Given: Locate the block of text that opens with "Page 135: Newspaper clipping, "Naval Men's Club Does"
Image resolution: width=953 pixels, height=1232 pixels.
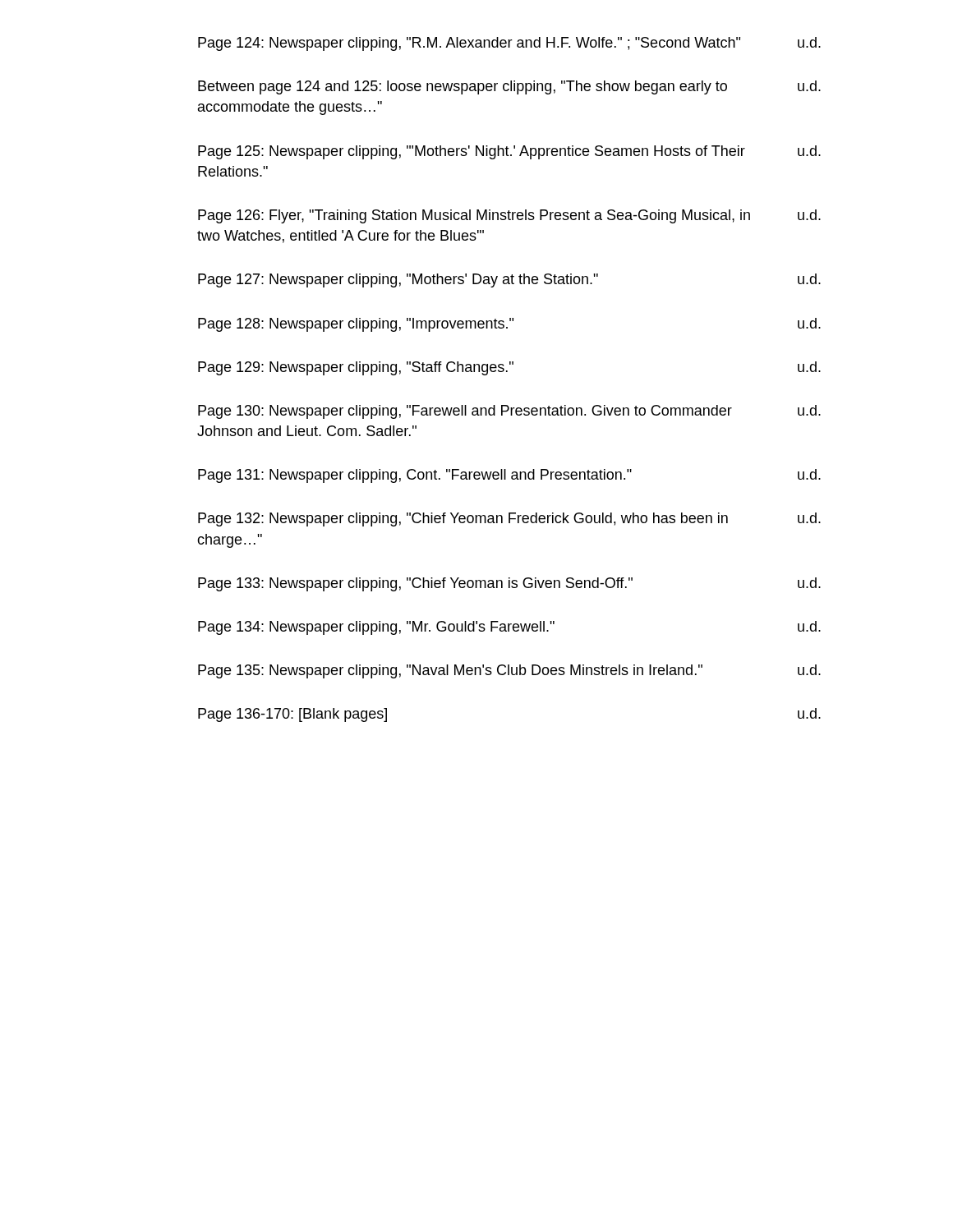Looking at the screenshot, I should point(509,671).
